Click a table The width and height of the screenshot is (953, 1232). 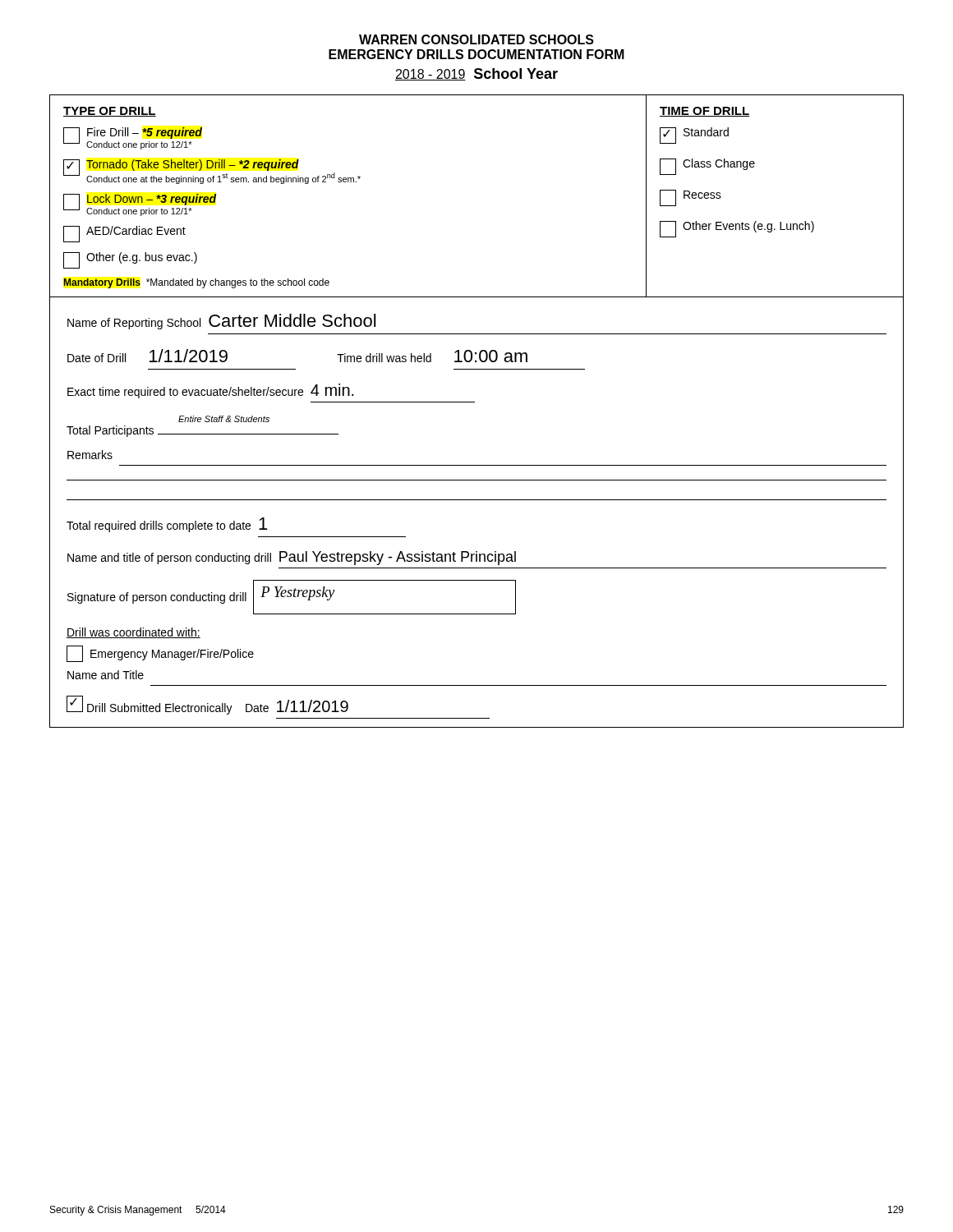pyautogui.click(x=476, y=196)
